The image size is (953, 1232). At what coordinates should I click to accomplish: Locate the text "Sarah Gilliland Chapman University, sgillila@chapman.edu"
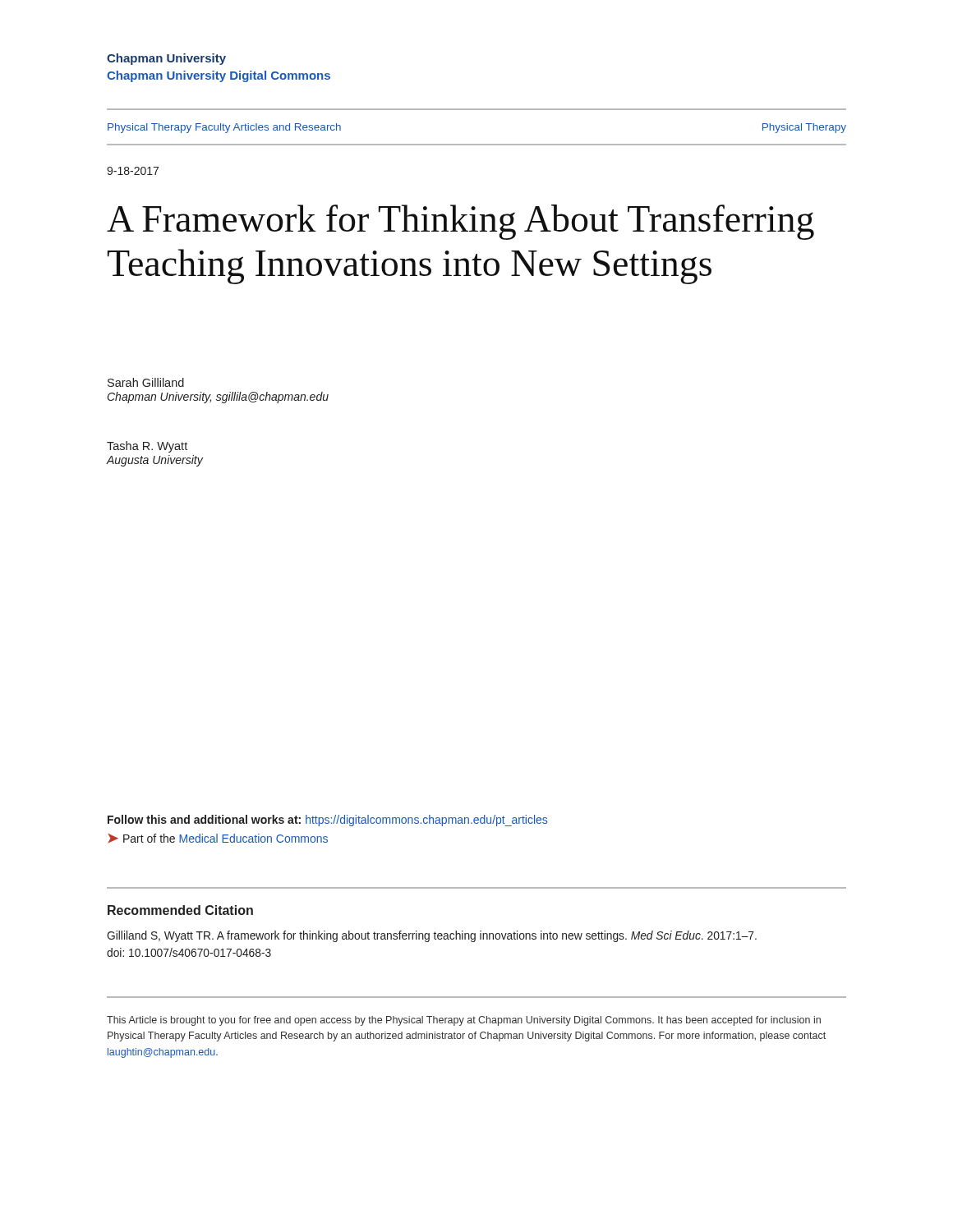coord(218,390)
